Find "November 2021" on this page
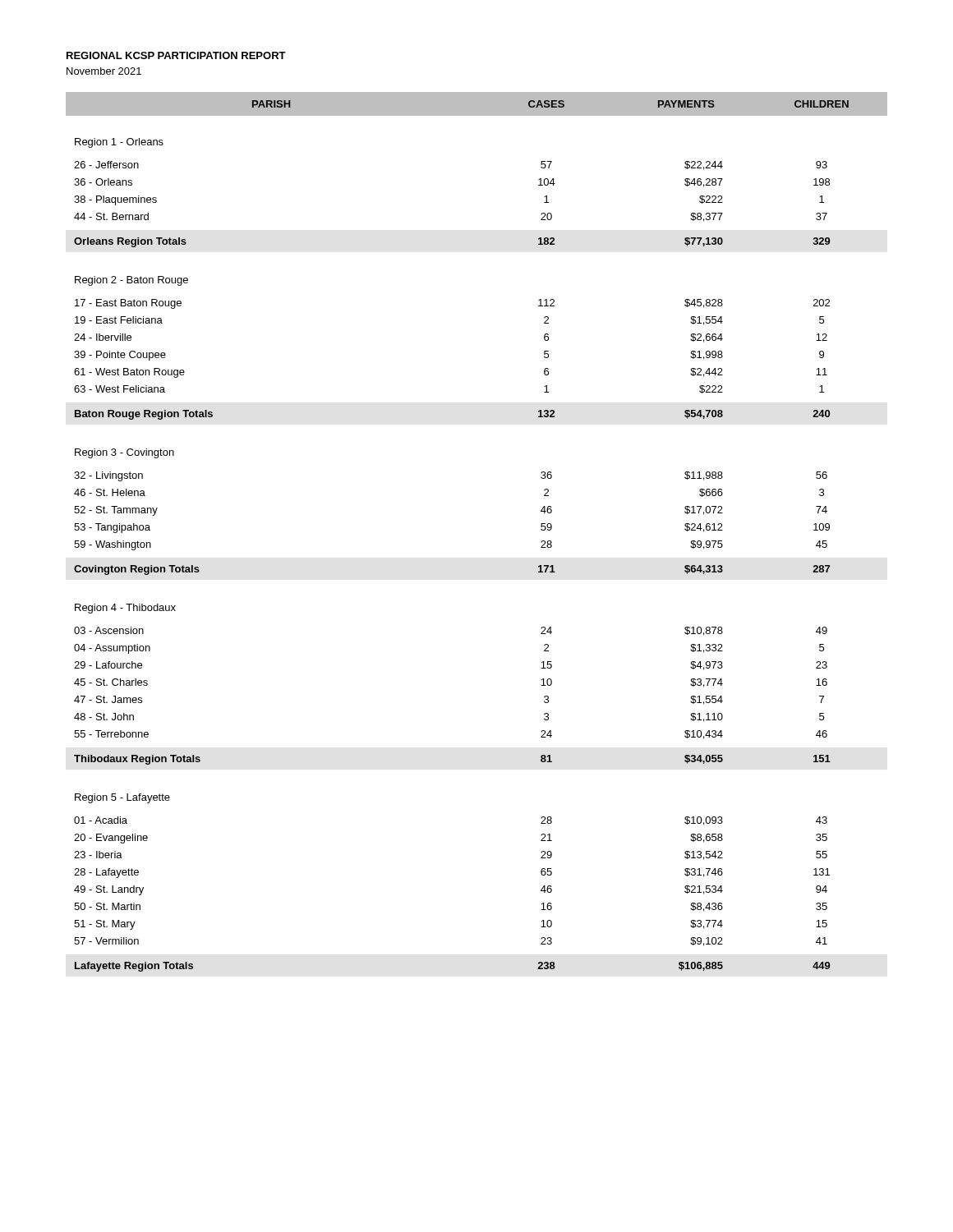 click(x=104, y=71)
